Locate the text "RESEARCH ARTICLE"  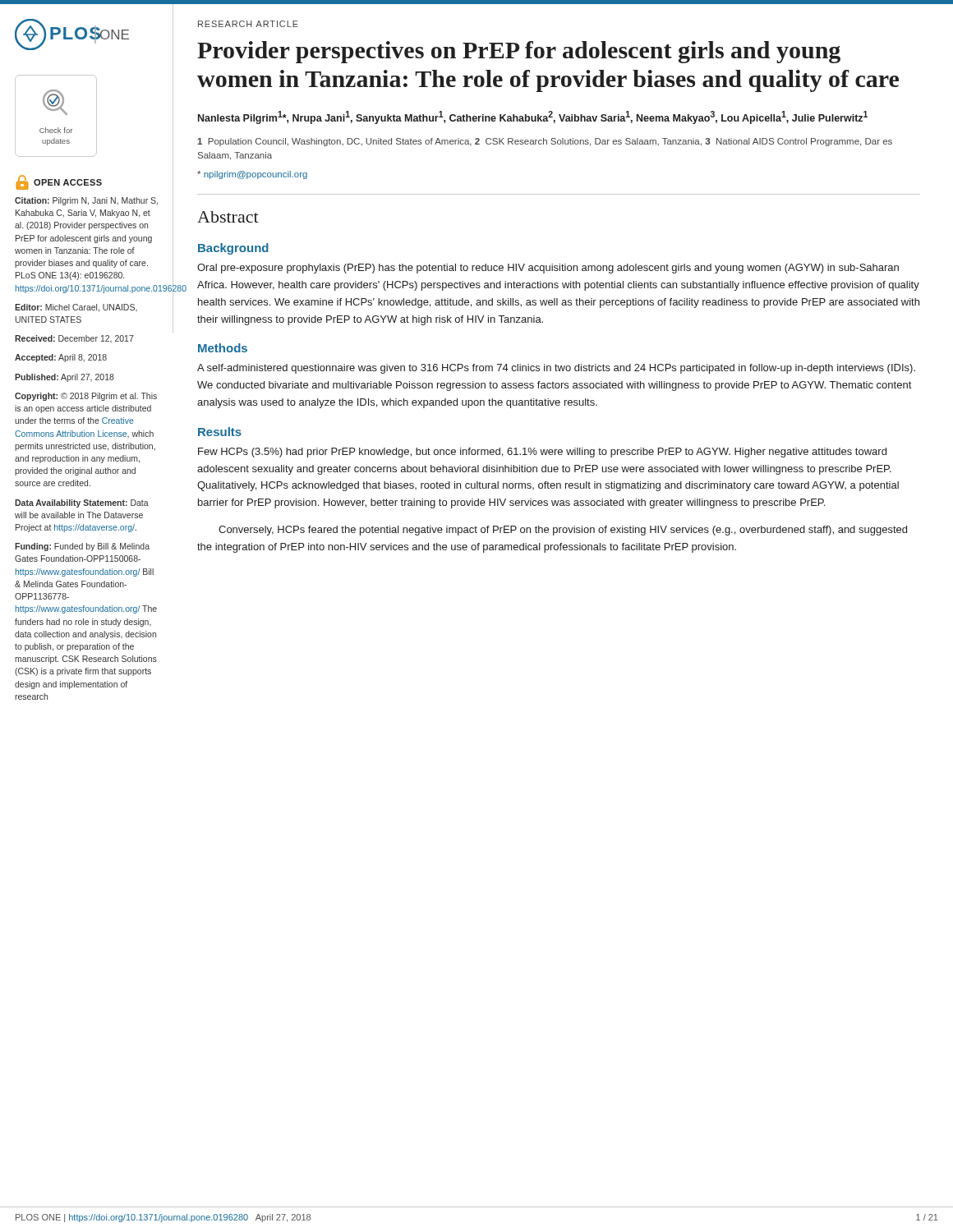248,24
